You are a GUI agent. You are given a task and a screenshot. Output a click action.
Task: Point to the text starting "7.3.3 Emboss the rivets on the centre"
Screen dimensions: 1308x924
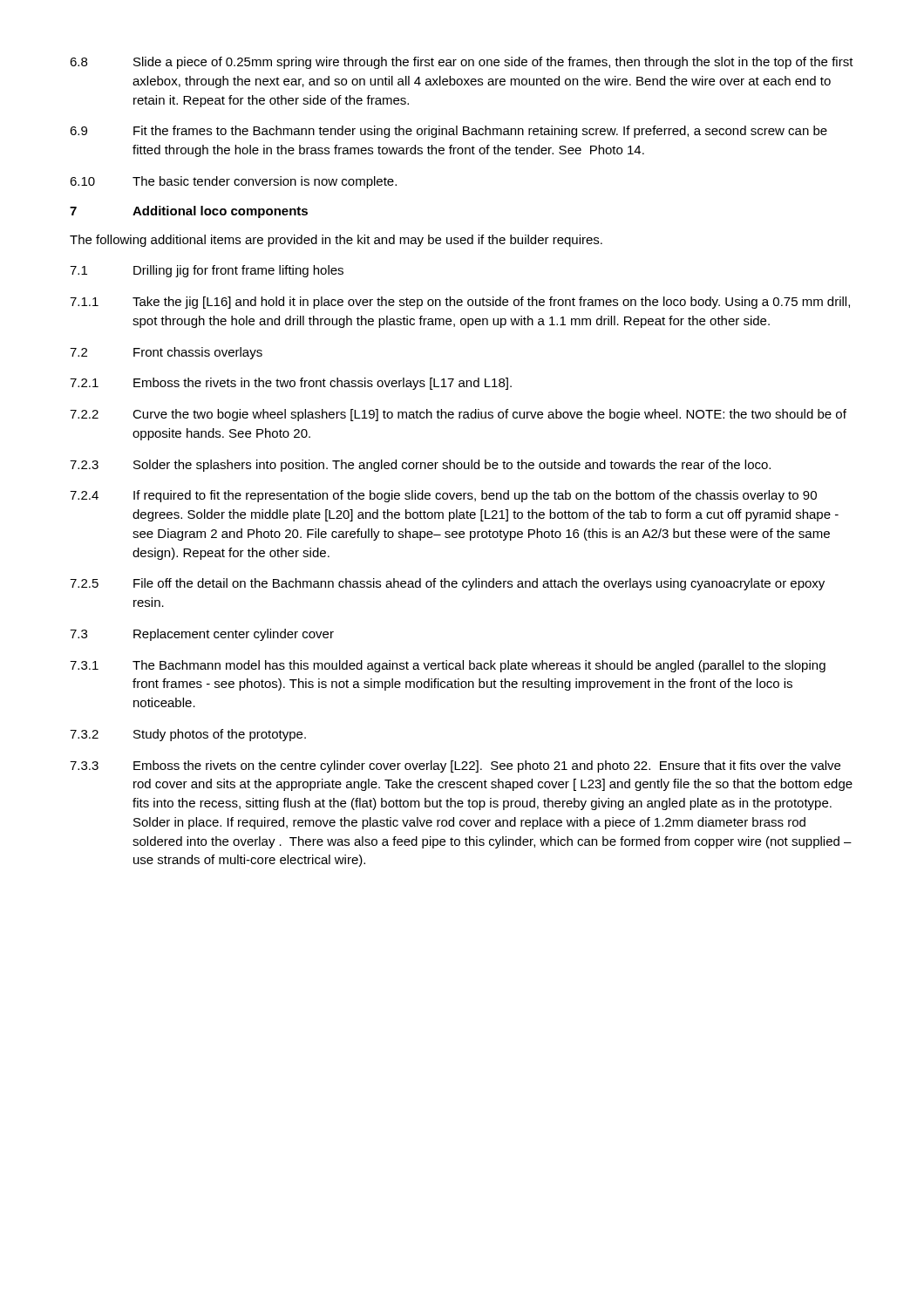click(462, 813)
